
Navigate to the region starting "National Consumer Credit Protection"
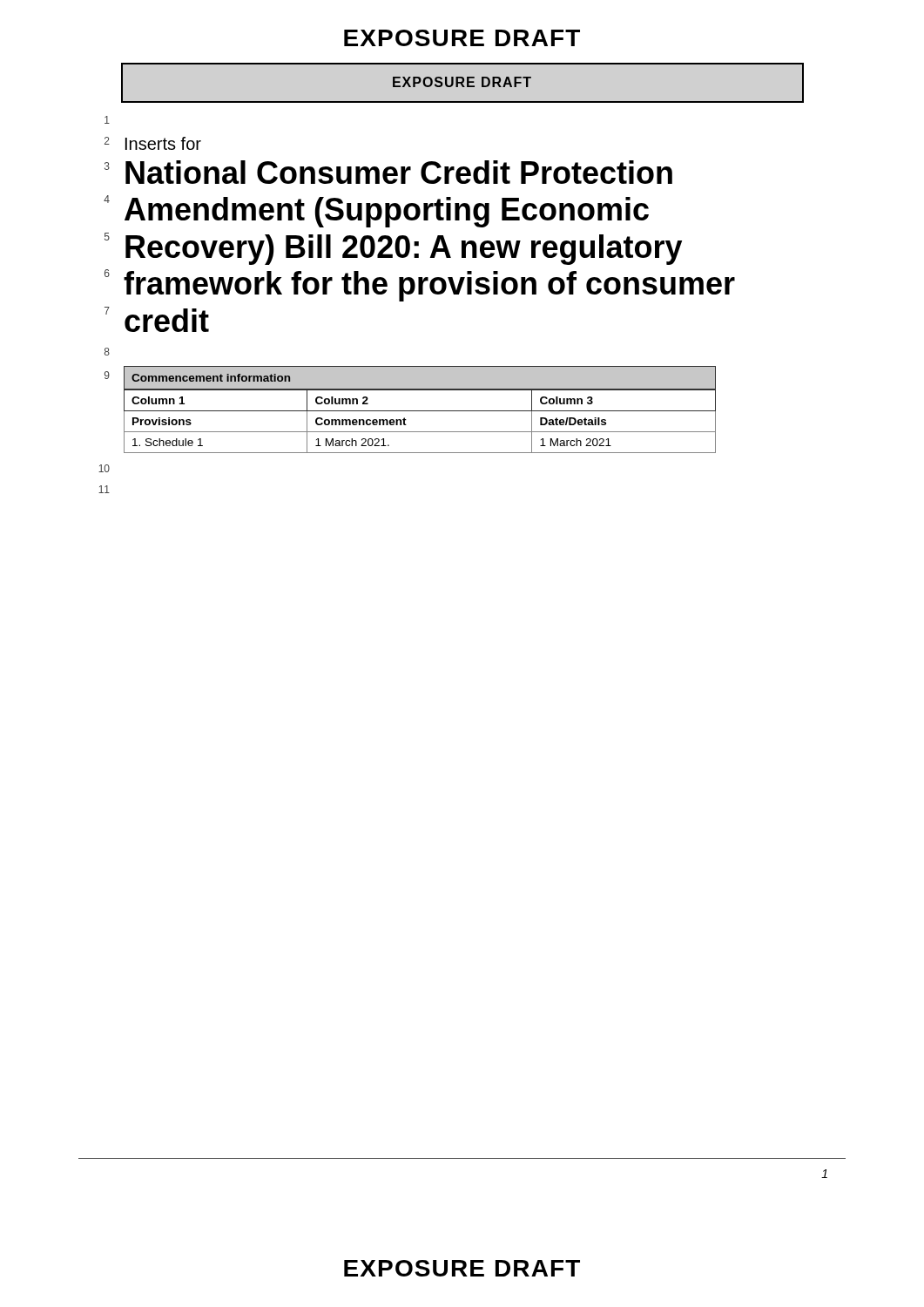pos(399,173)
